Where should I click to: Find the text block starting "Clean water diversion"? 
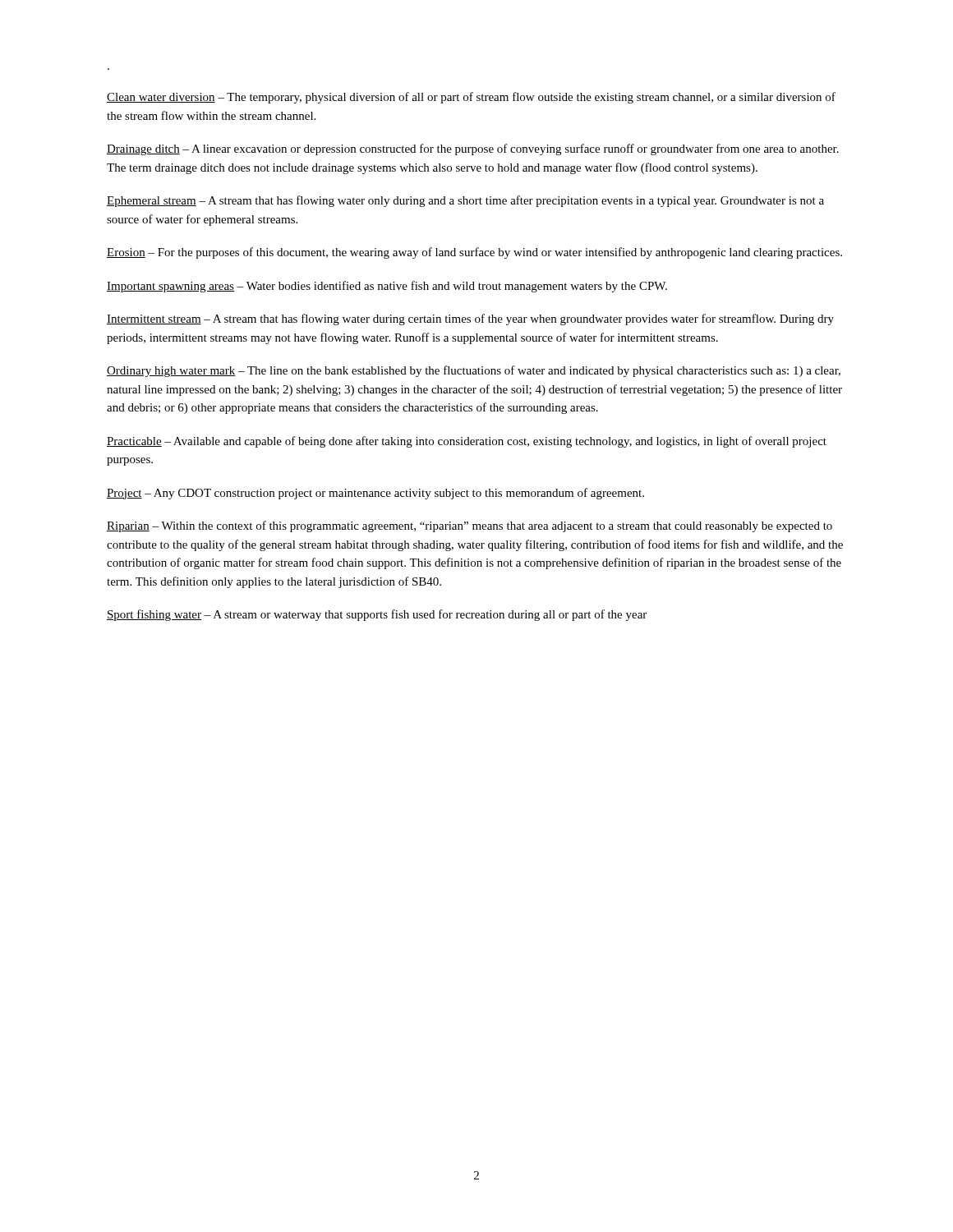coord(471,106)
